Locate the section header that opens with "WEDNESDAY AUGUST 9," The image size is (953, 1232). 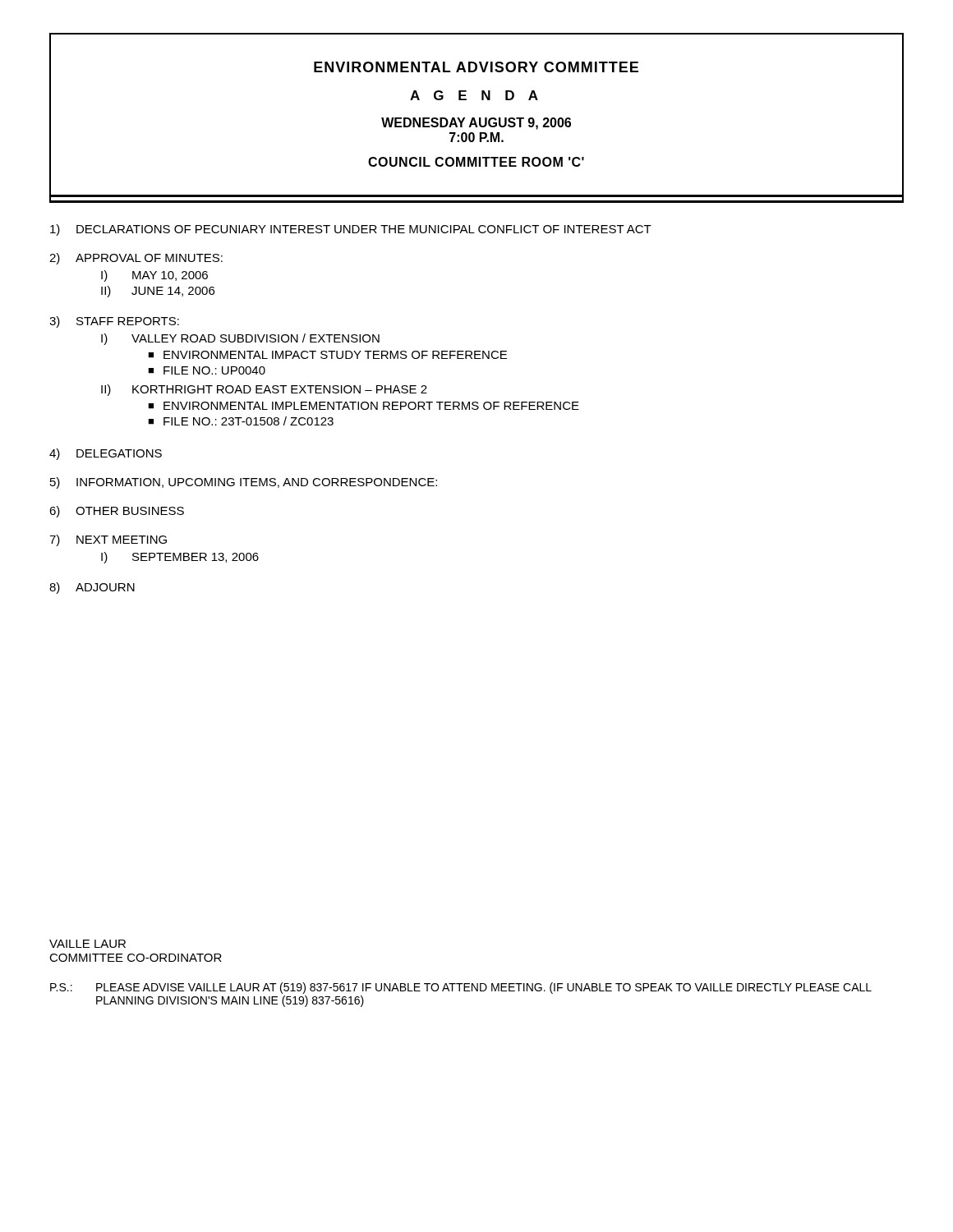point(476,130)
